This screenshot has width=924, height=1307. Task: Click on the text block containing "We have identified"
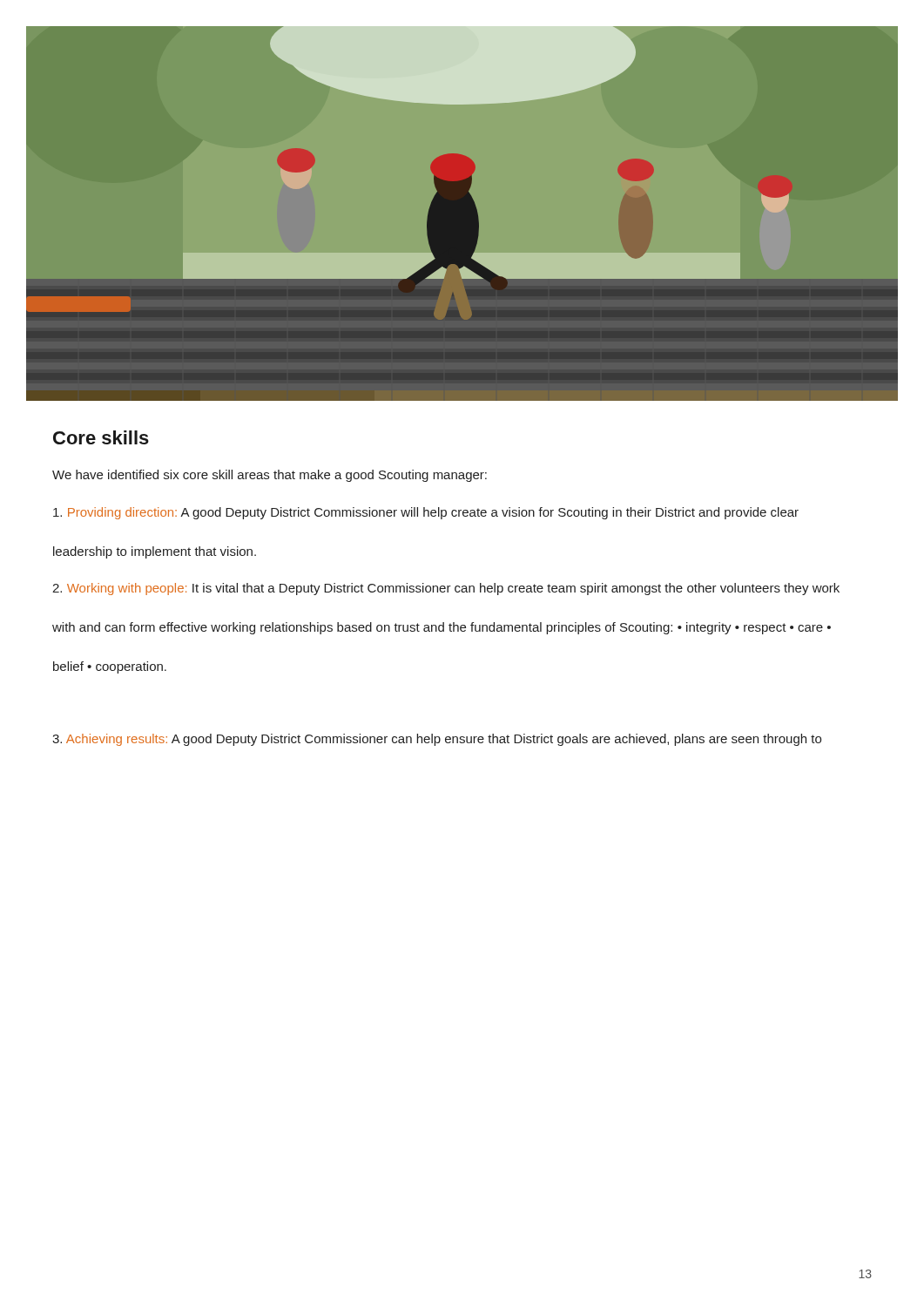270,474
